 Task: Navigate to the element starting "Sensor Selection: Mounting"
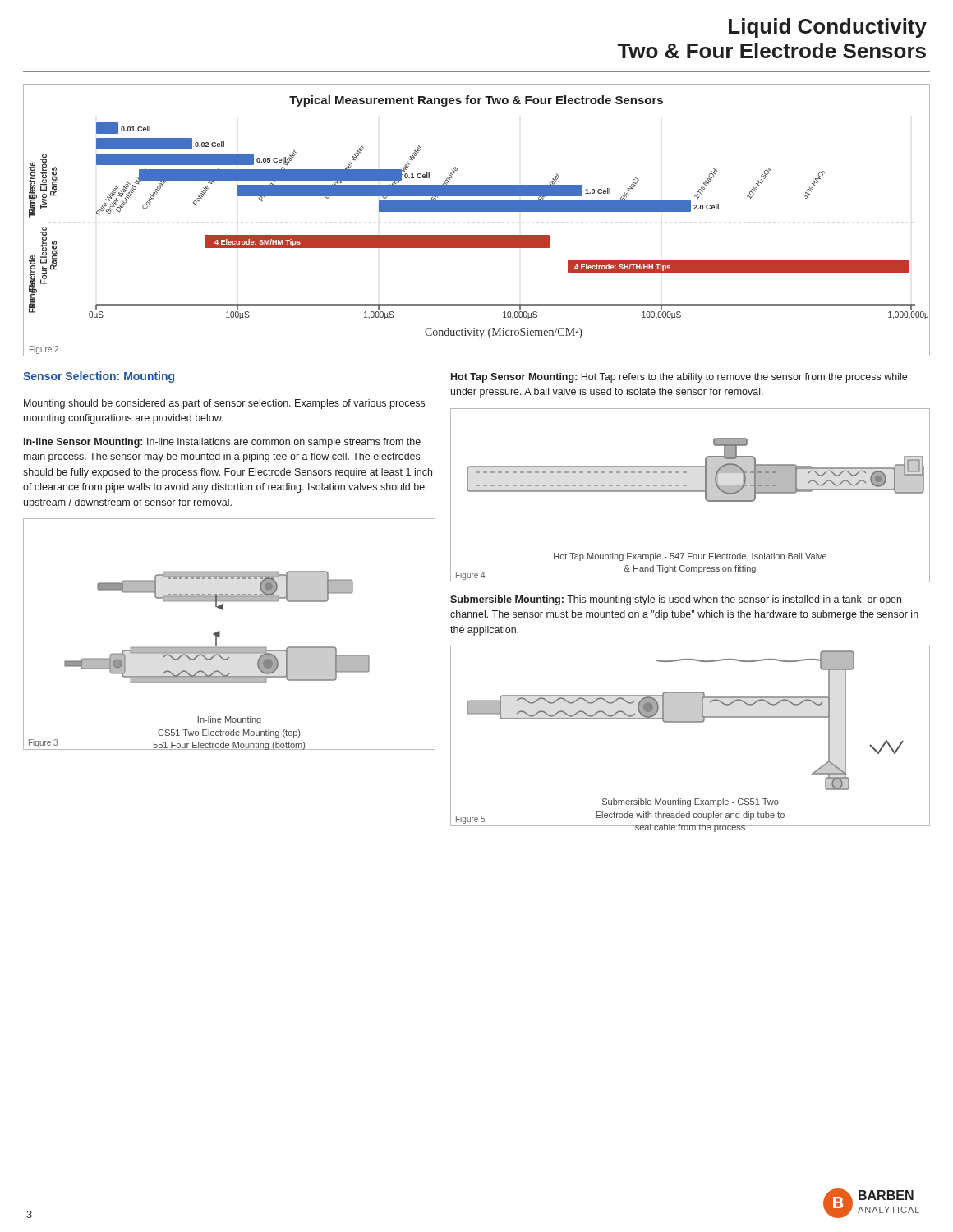99,376
